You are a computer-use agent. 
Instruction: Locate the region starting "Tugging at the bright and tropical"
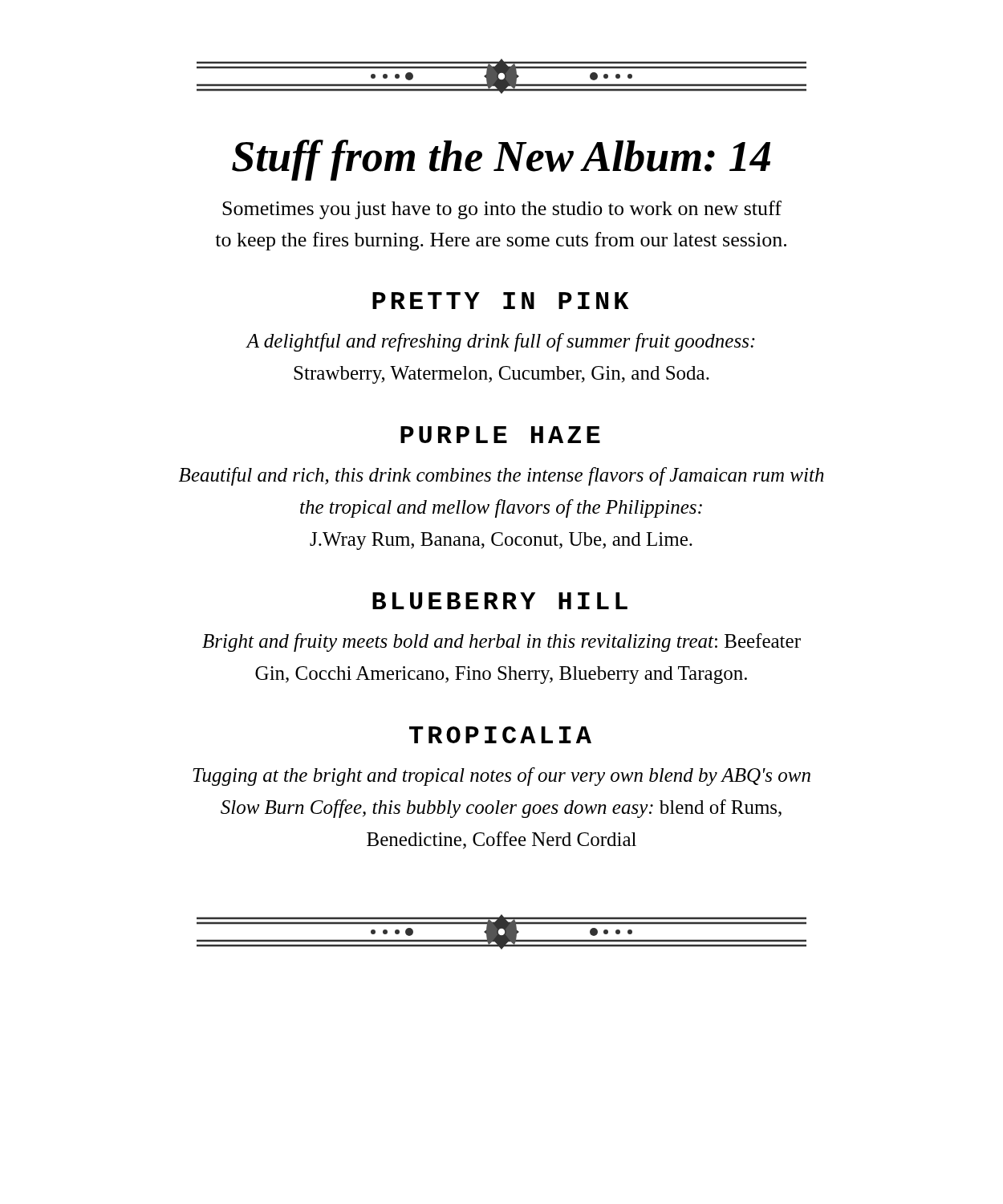click(x=501, y=807)
